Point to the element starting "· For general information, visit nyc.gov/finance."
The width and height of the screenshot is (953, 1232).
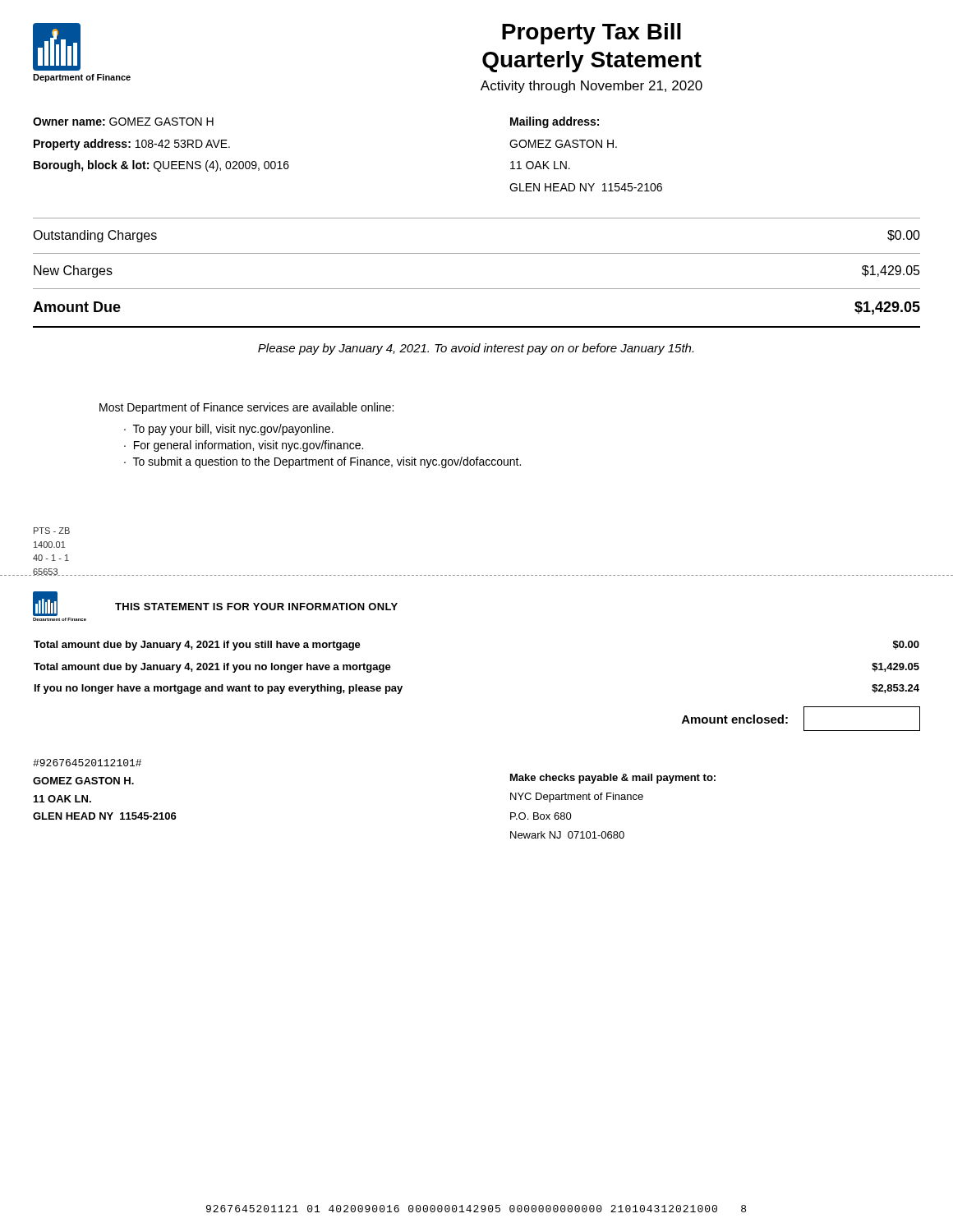pyautogui.click(x=244, y=445)
